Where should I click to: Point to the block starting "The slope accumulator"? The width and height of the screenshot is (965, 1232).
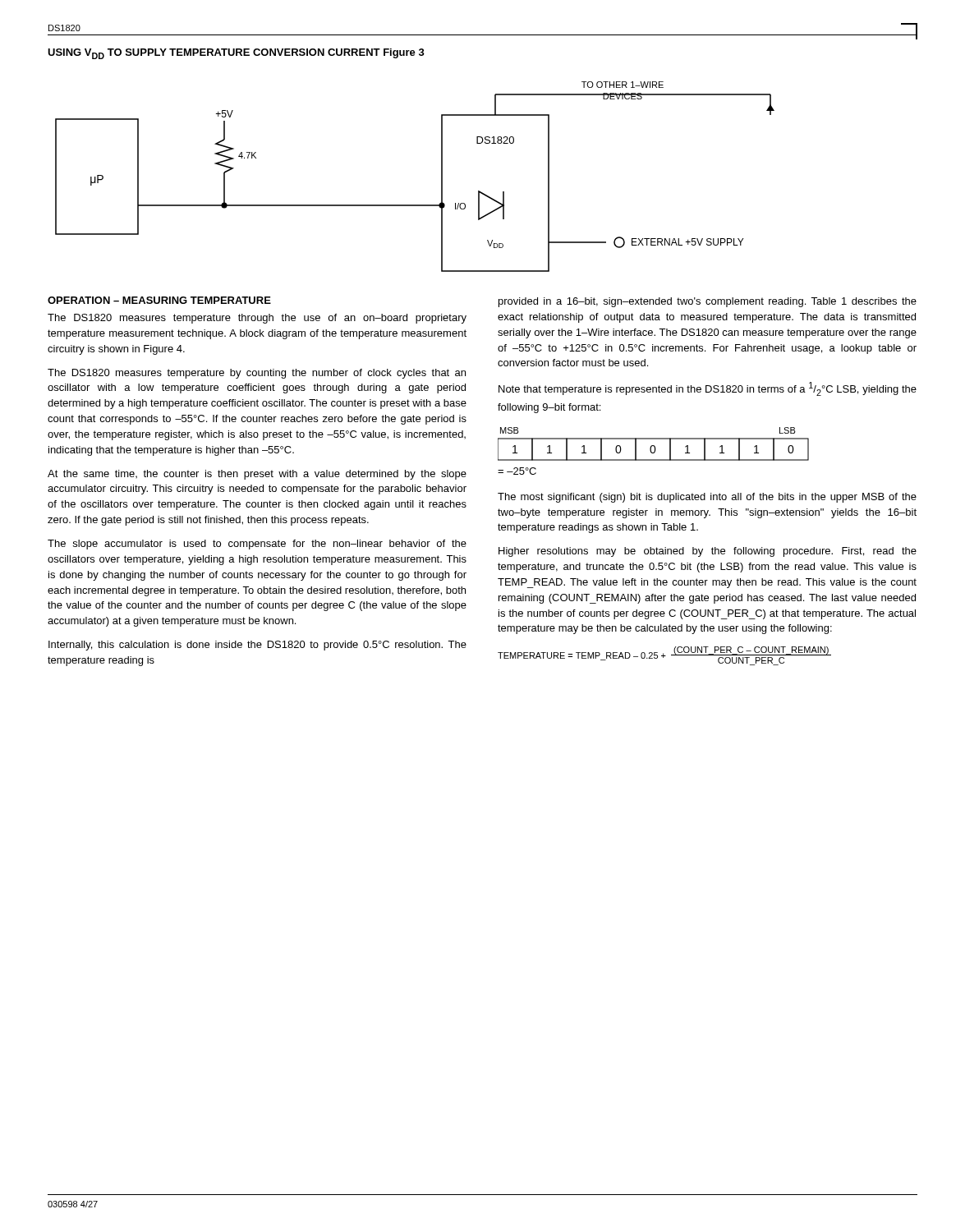[x=257, y=583]
